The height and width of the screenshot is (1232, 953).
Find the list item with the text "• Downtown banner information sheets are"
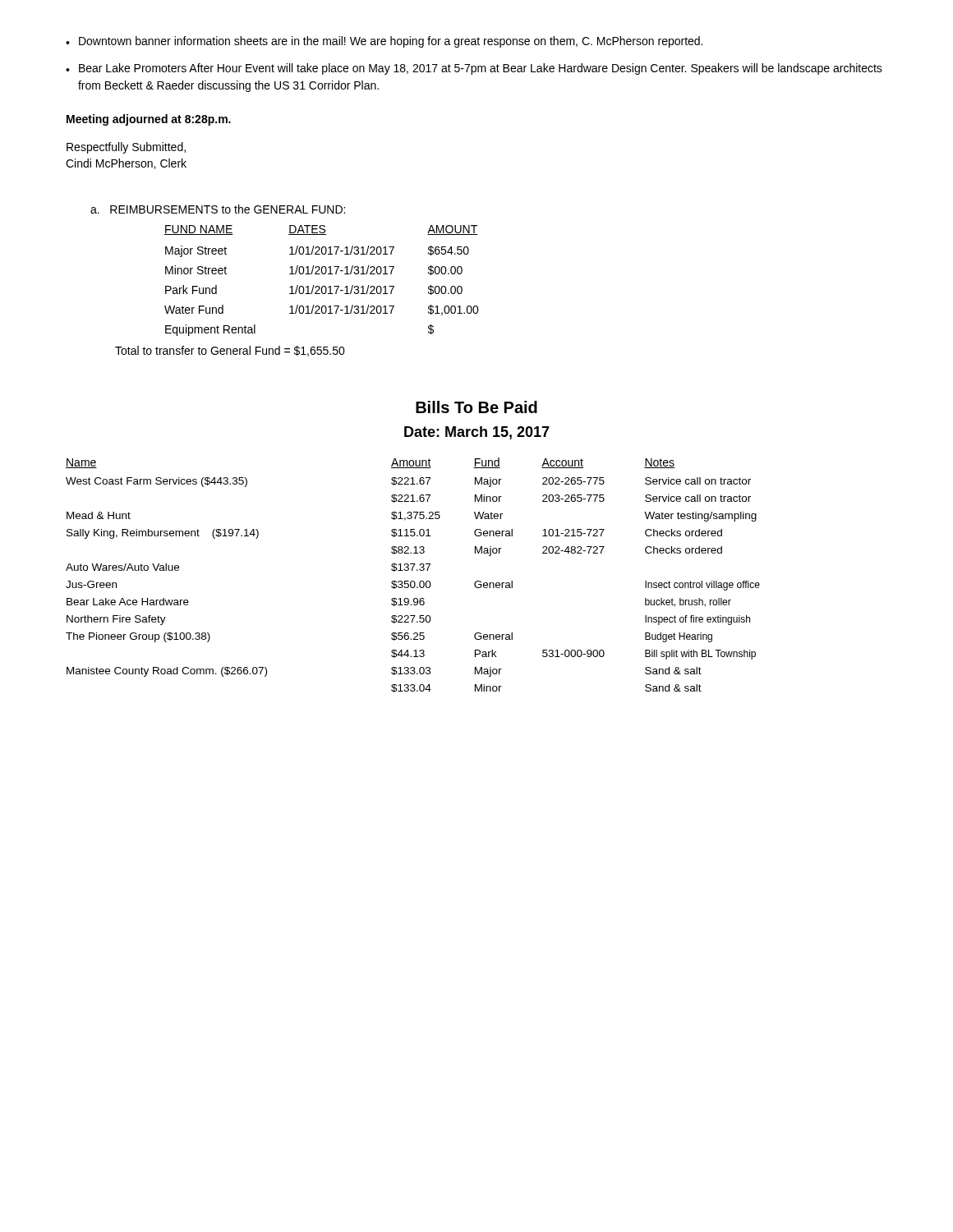point(476,42)
